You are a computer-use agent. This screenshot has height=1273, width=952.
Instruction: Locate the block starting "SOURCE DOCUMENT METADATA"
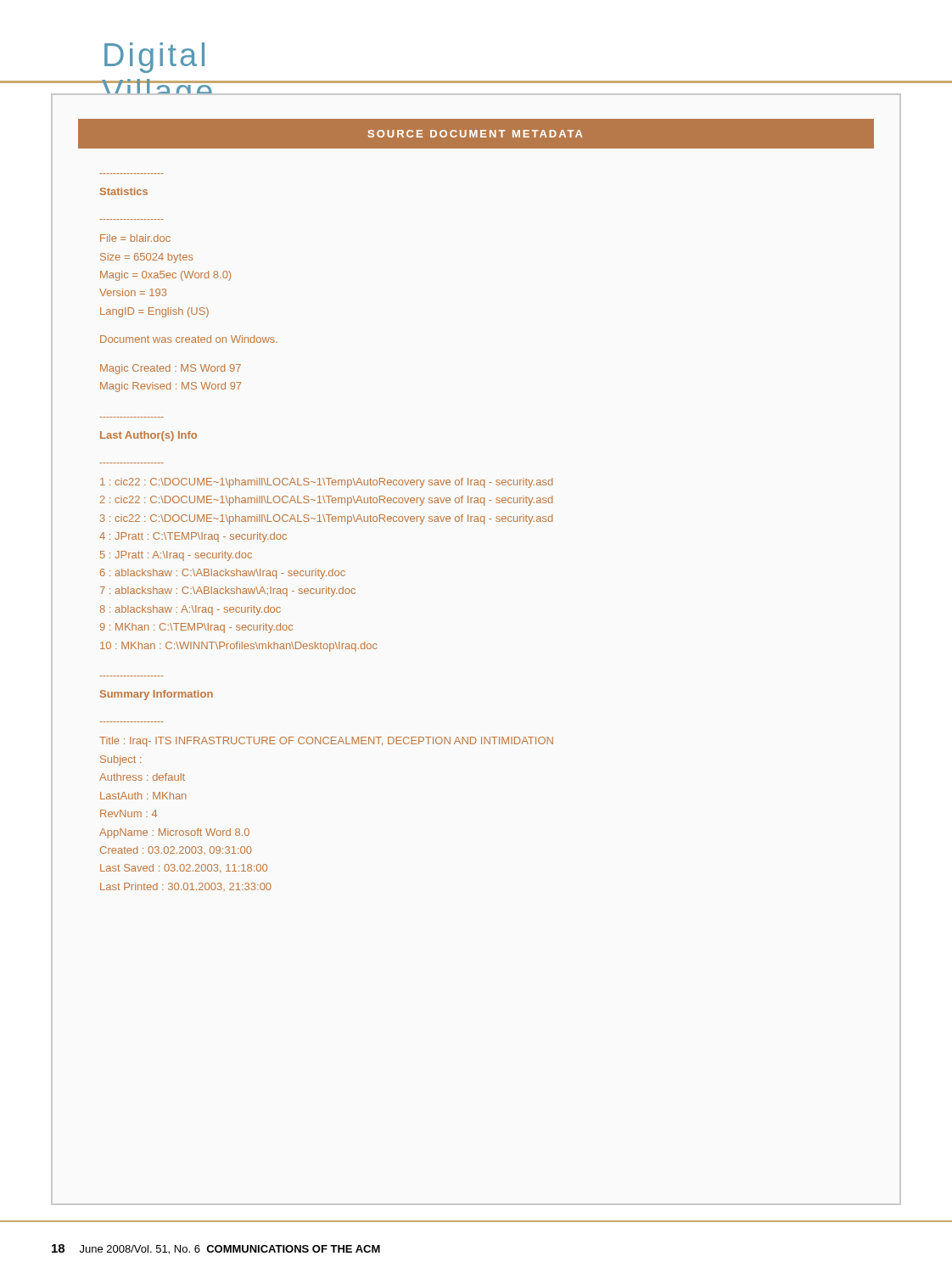[x=476, y=134]
